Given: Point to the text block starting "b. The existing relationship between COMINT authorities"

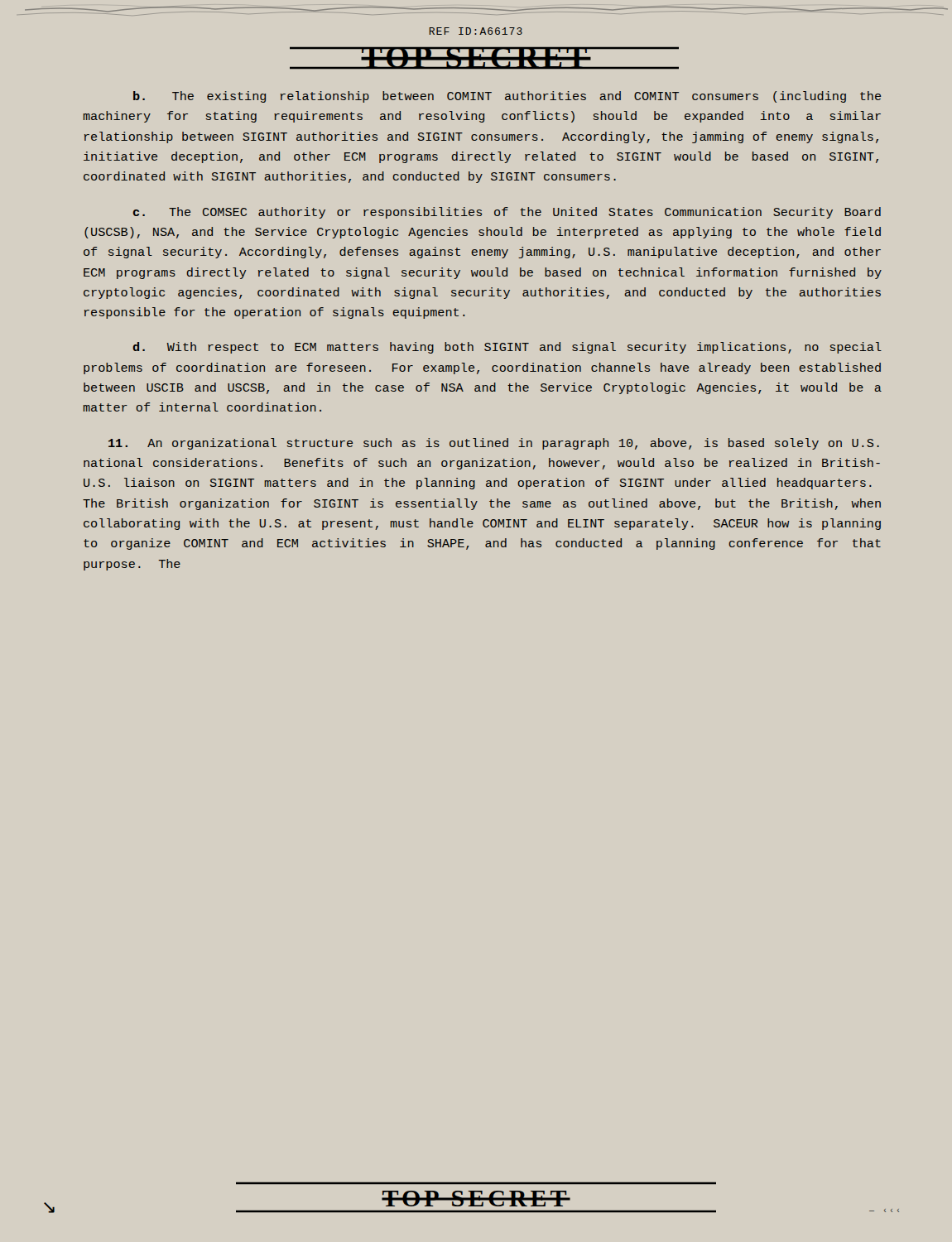Looking at the screenshot, I should coord(482,137).
